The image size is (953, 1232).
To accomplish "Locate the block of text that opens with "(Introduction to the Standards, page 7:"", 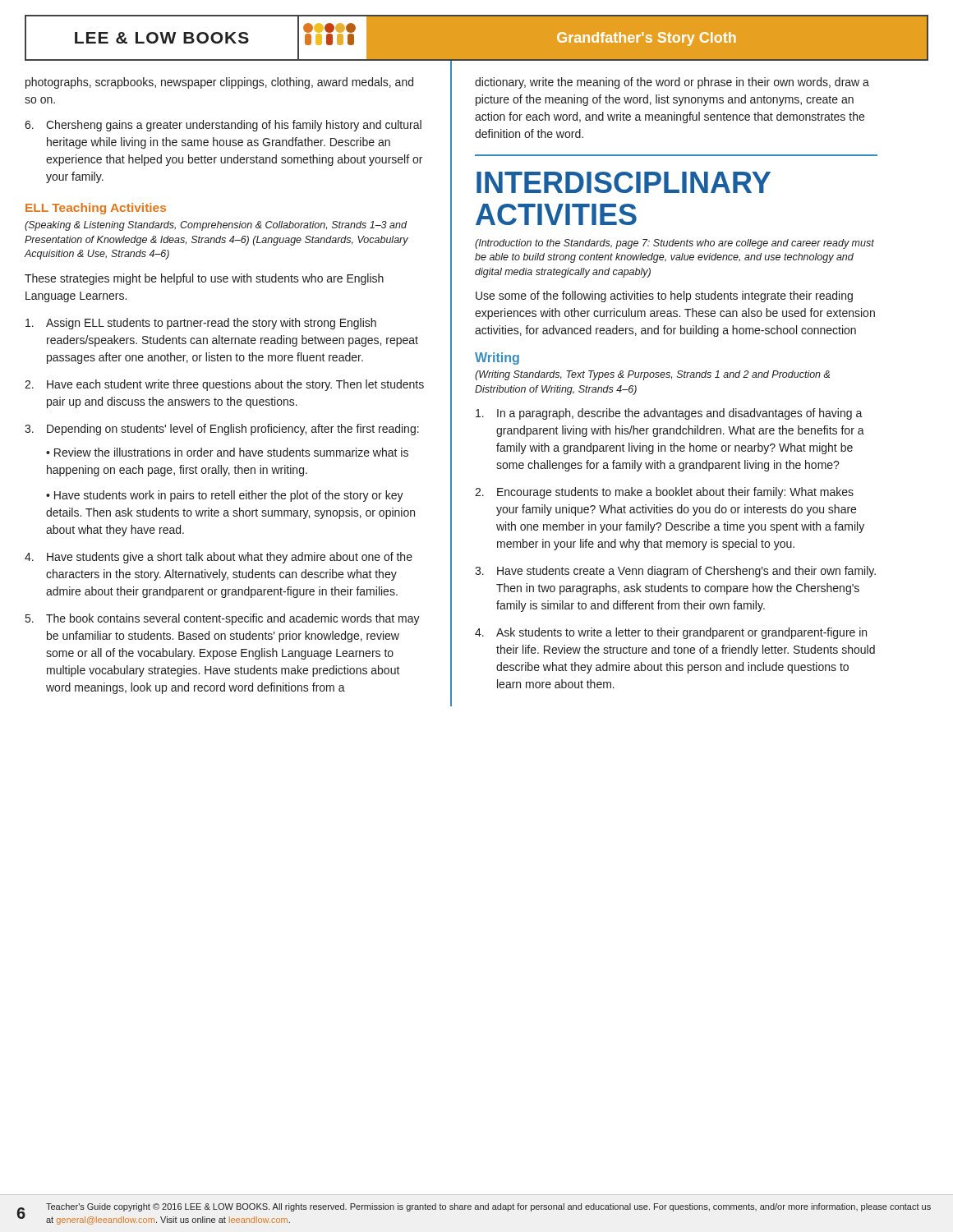I will coord(674,257).
